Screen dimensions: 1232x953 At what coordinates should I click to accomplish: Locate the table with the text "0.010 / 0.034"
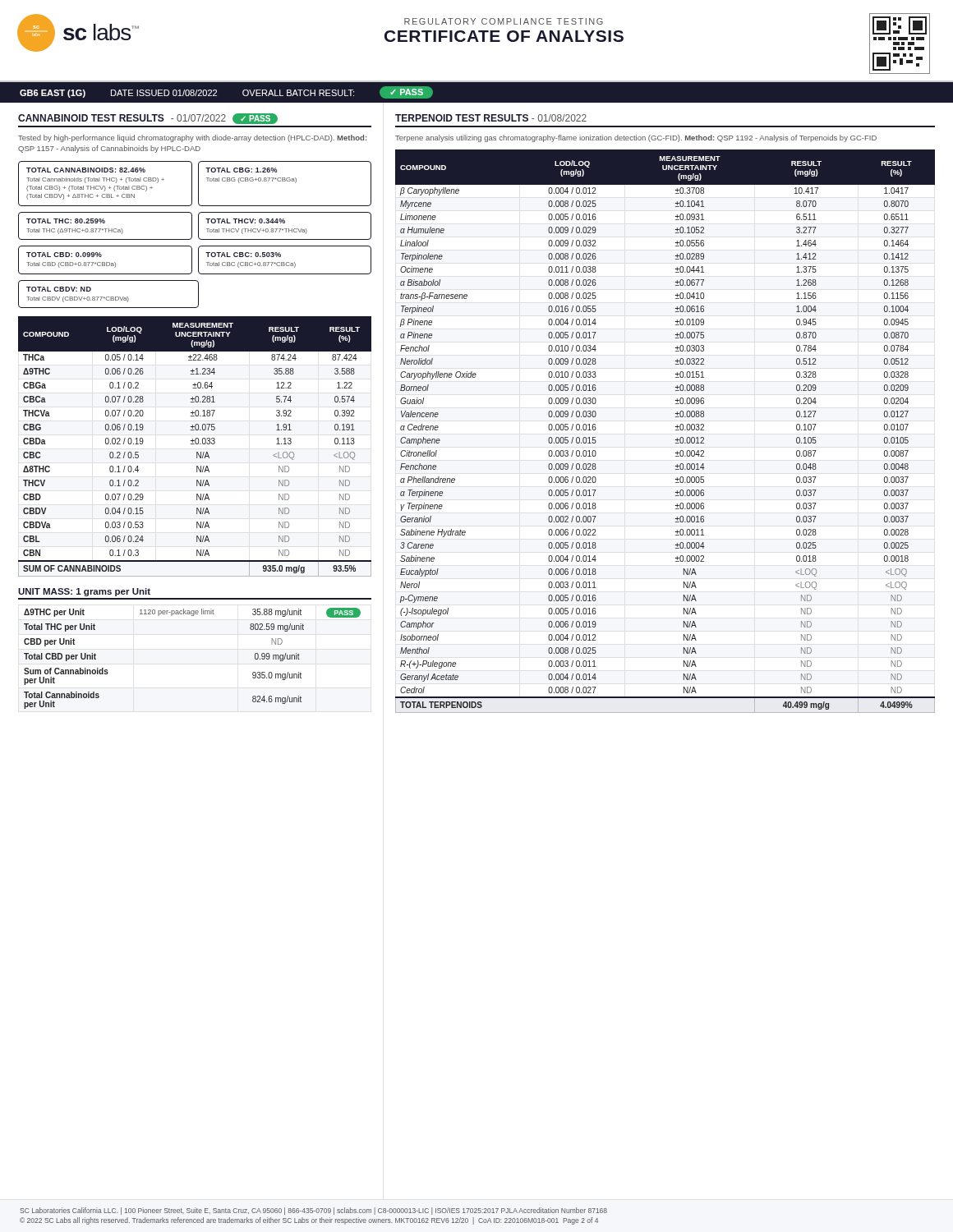[665, 431]
